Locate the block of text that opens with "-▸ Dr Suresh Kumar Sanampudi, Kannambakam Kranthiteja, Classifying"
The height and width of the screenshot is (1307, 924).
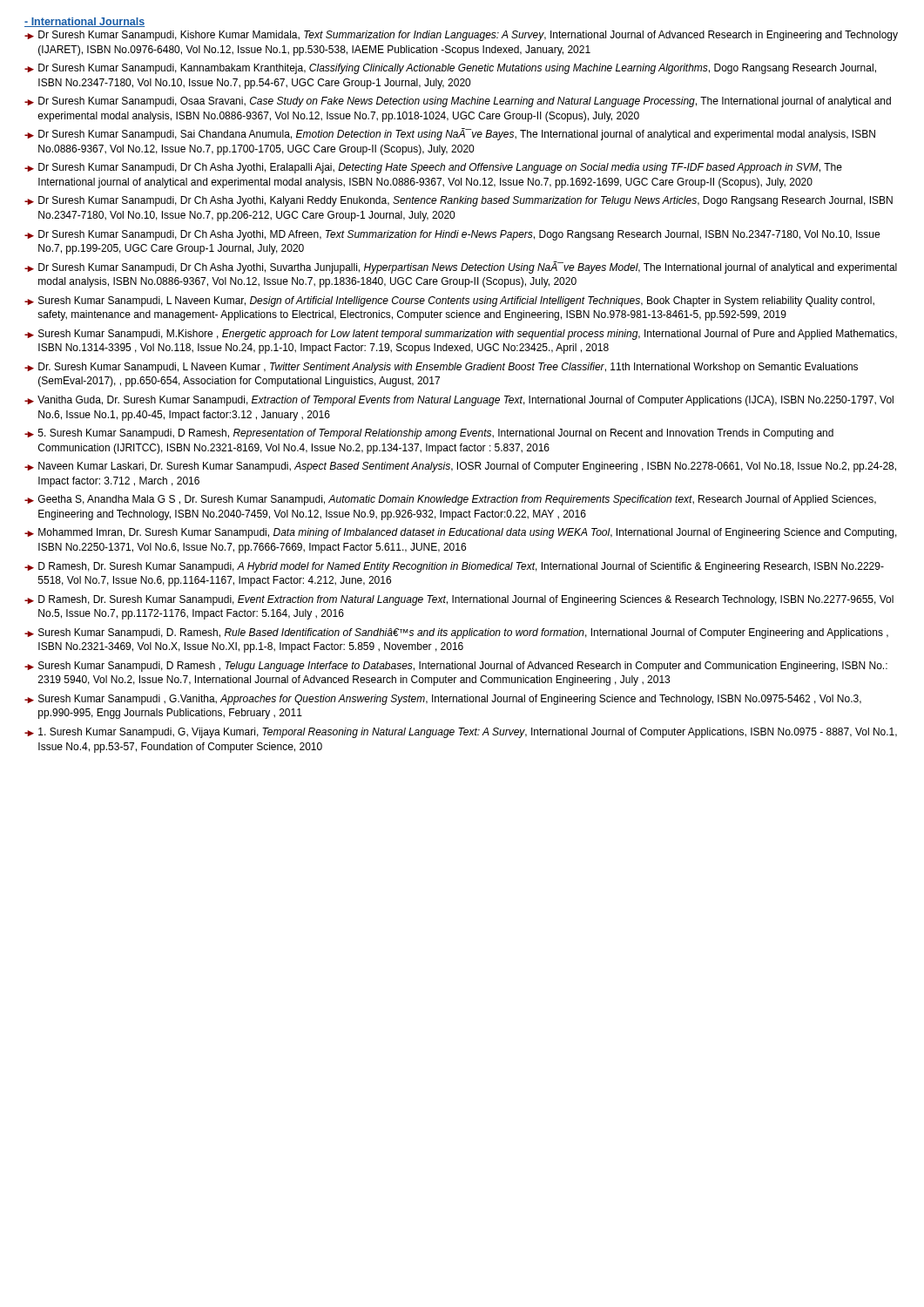[x=462, y=75]
